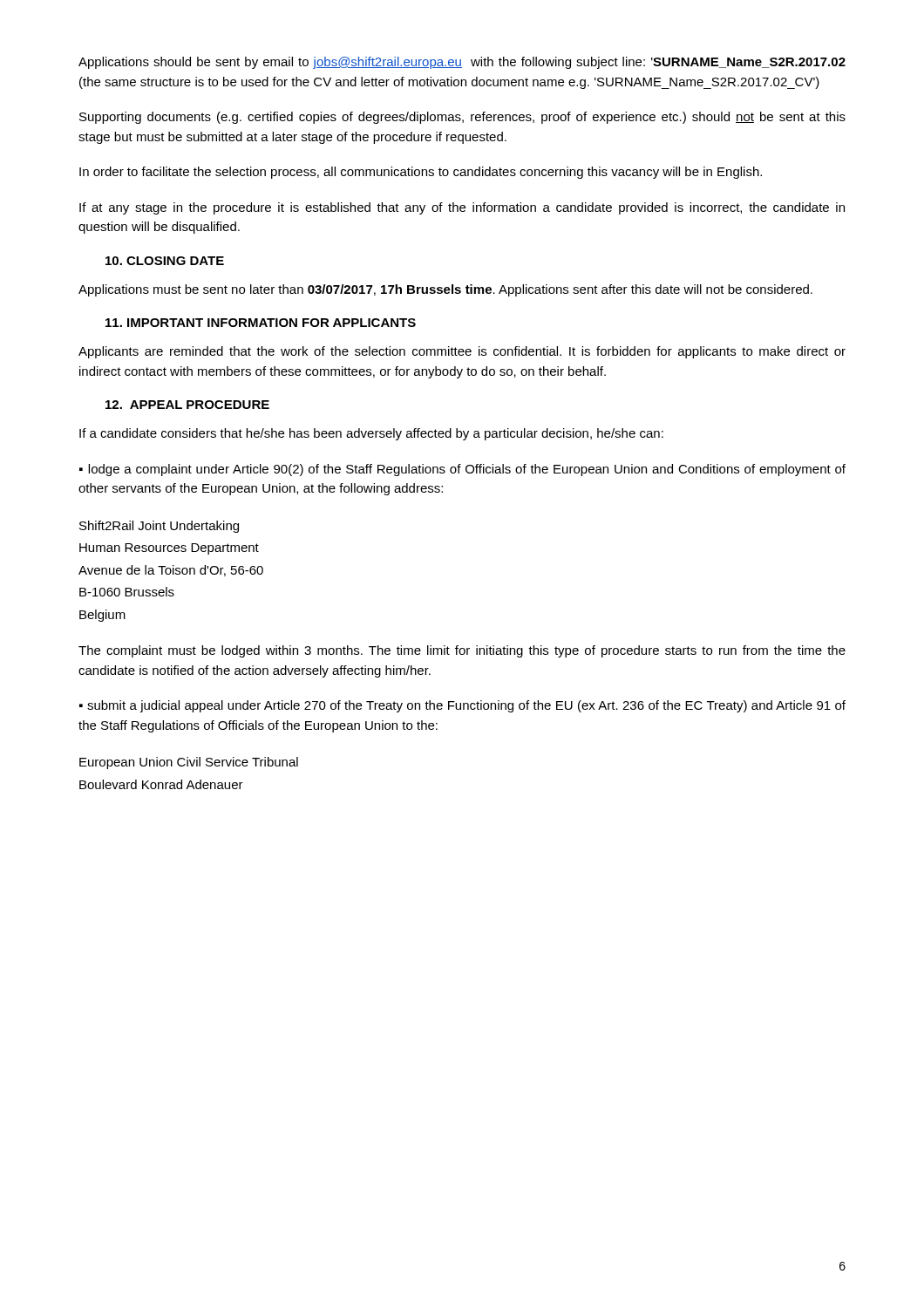924x1308 pixels.
Task: Click the passage that begins "If at any stage in the procedure it"
Action: 462,216
